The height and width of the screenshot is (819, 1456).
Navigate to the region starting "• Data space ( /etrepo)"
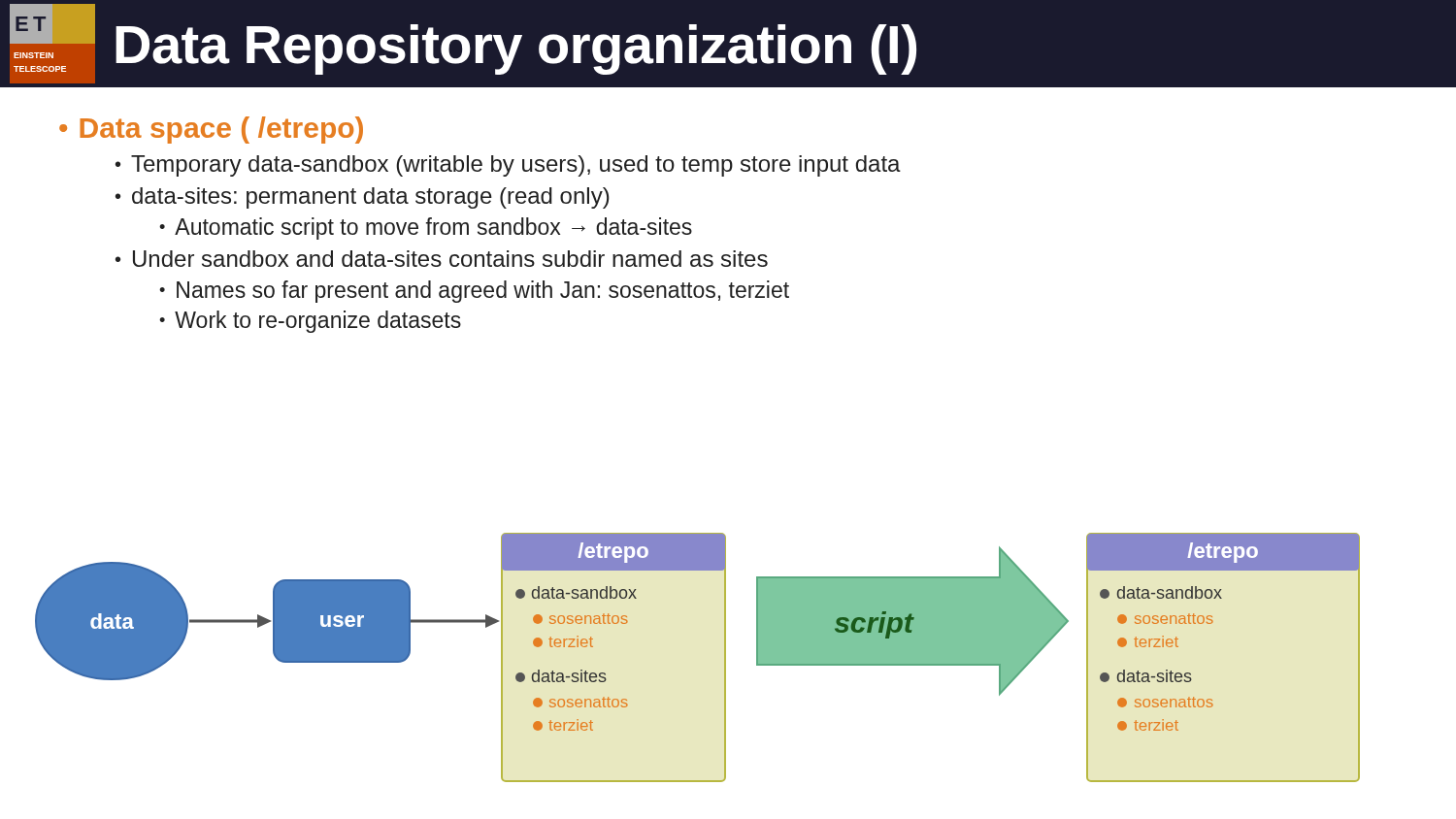[211, 128]
